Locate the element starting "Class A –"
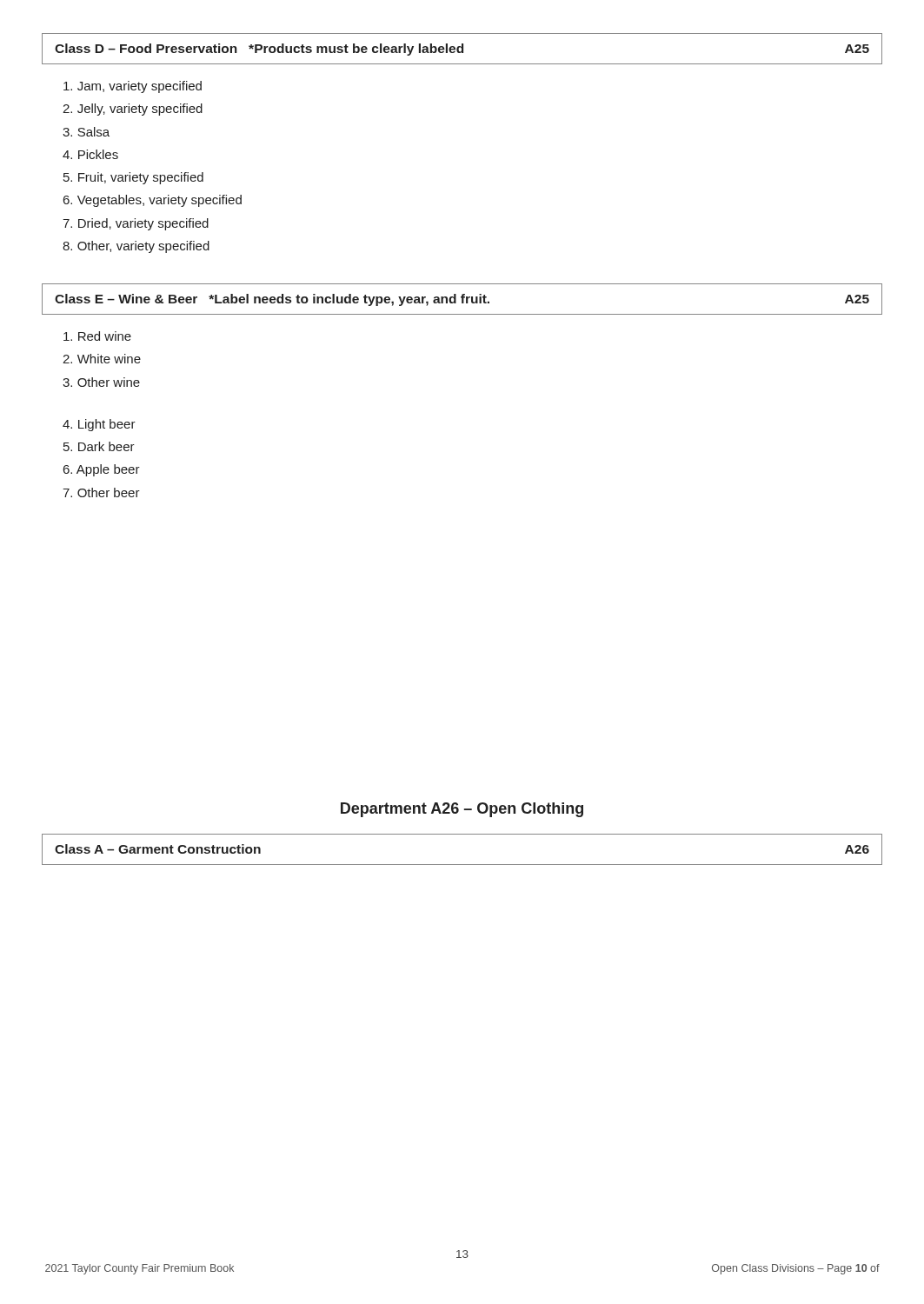Image resolution: width=924 pixels, height=1304 pixels. [x=157, y=848]
